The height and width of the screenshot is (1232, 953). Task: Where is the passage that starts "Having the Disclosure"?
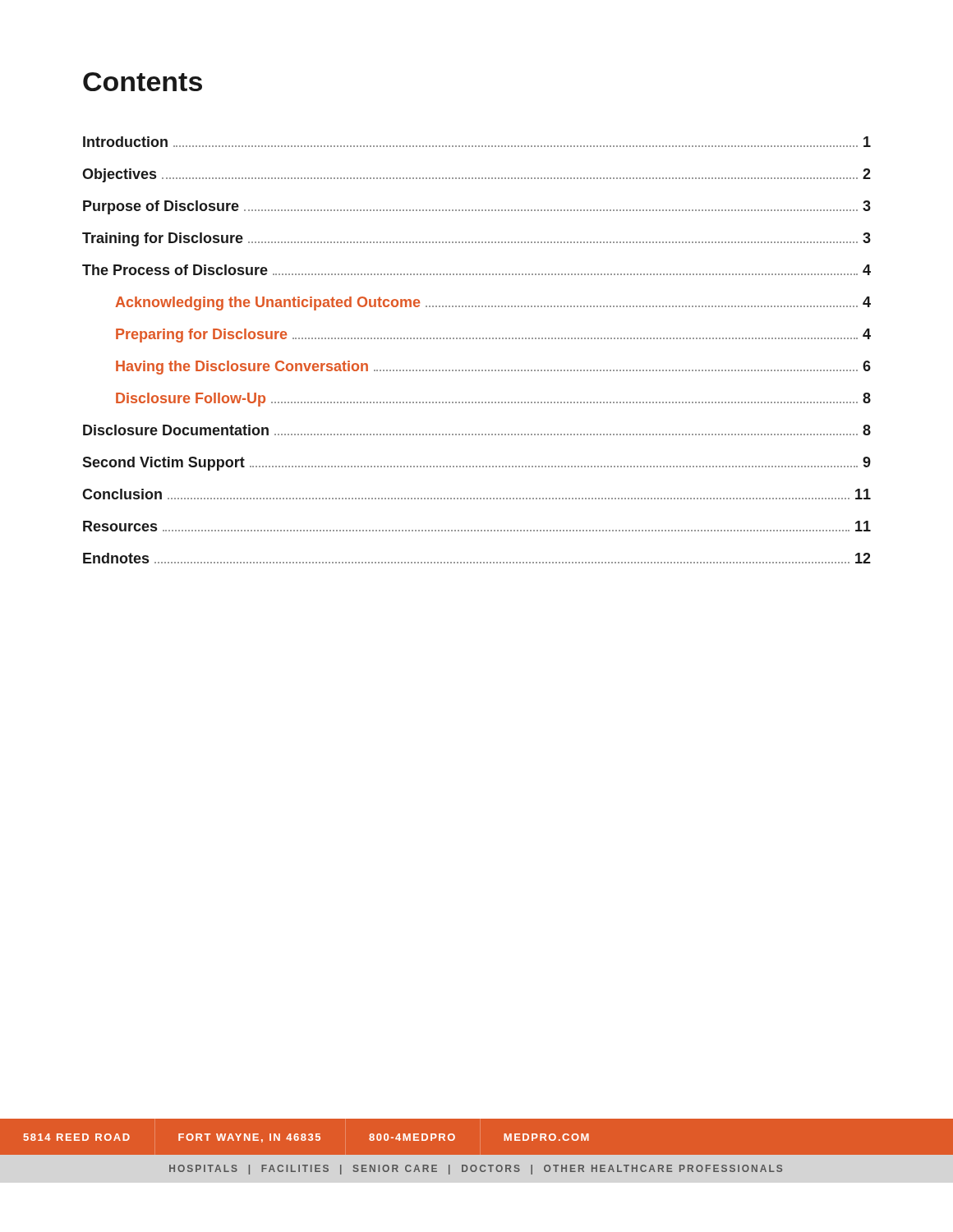point(476,367)
